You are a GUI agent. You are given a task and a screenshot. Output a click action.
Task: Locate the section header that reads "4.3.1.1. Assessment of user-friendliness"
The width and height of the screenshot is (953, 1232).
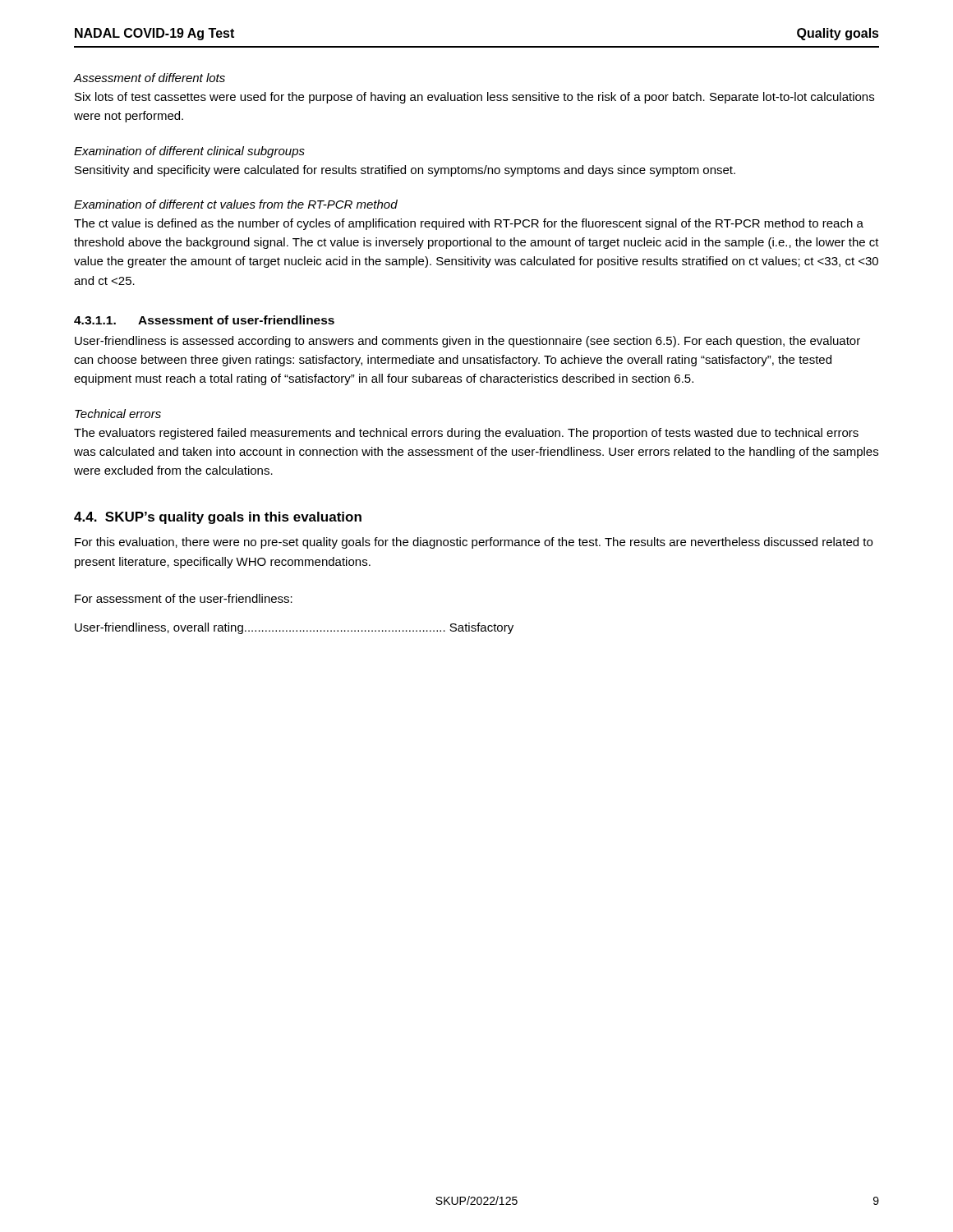coord(204,320)
